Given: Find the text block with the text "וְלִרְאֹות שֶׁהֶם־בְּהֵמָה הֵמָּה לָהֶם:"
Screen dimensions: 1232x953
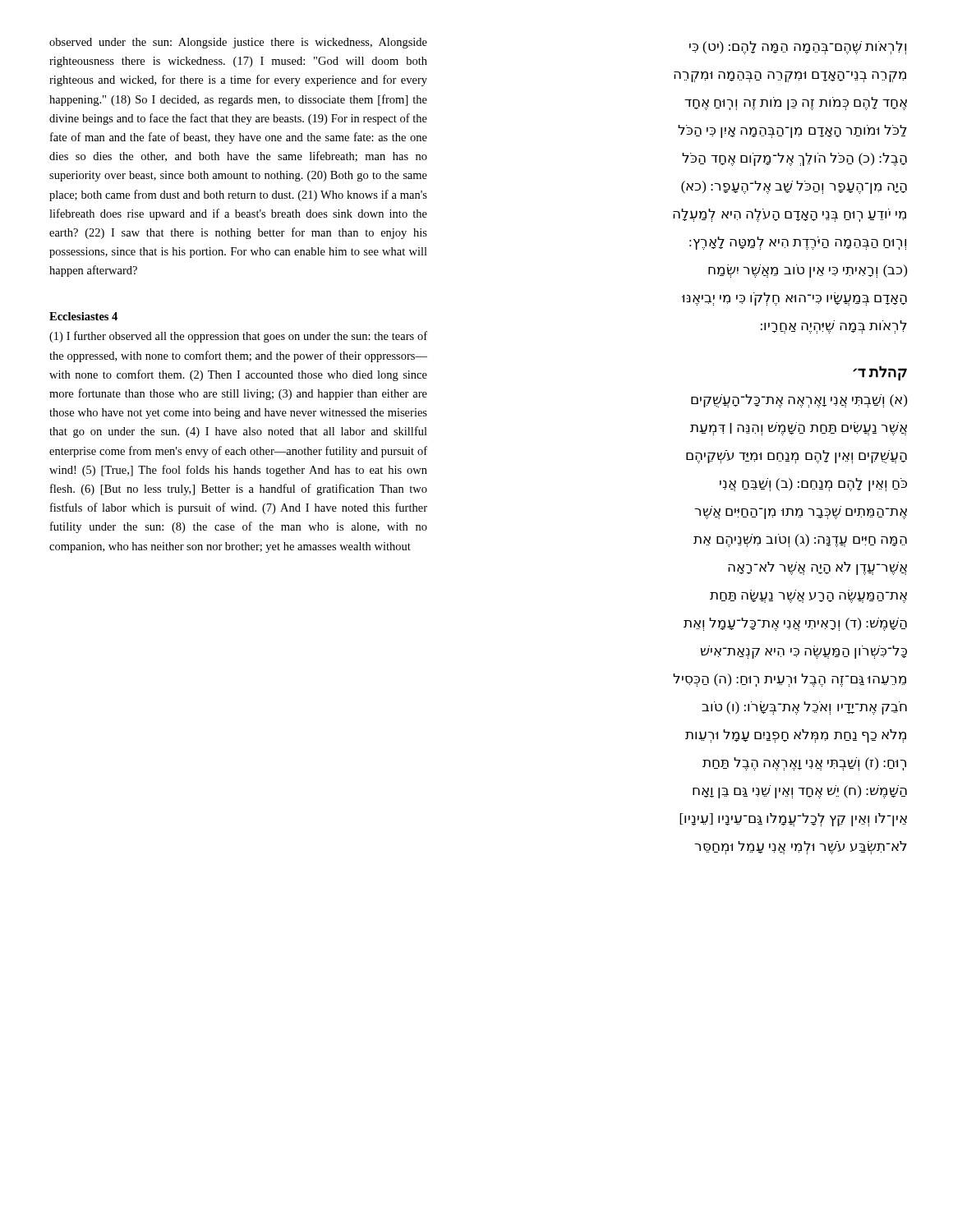Looking at the screenshot, I should click(790, 186).
